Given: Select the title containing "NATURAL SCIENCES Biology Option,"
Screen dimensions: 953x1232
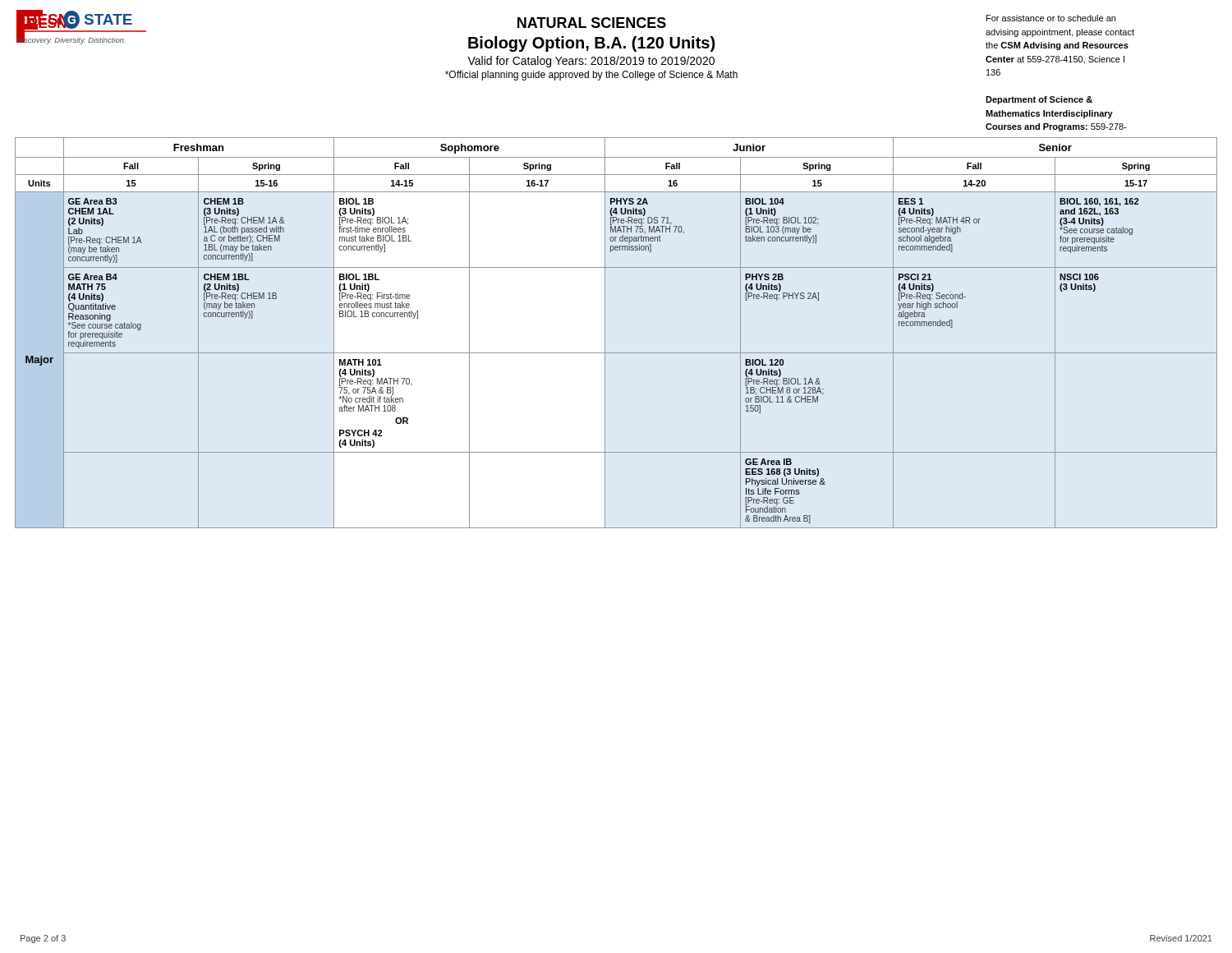Looking at the screenshot, I should (591, 48).
